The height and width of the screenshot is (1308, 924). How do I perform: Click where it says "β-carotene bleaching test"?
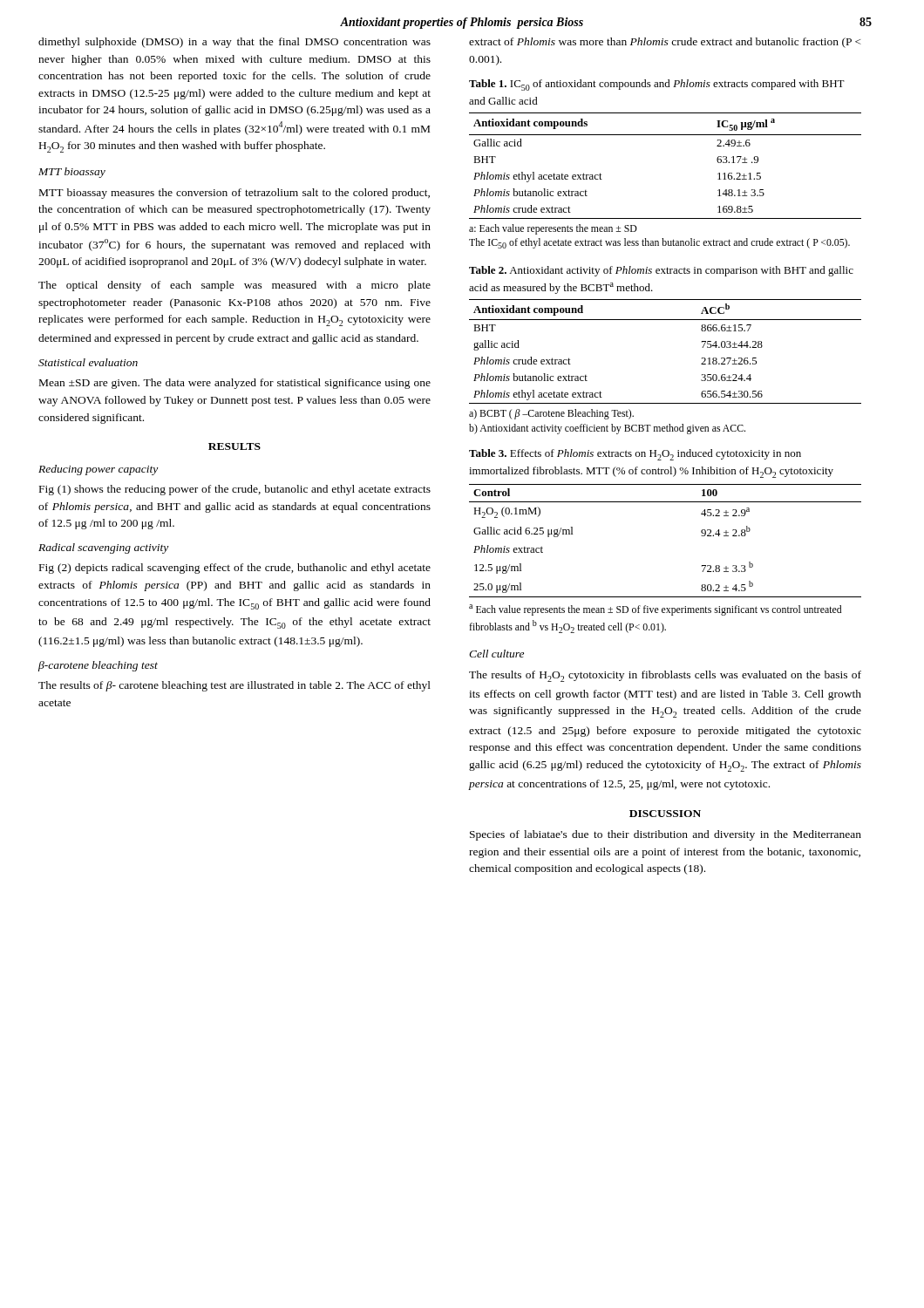98,666
